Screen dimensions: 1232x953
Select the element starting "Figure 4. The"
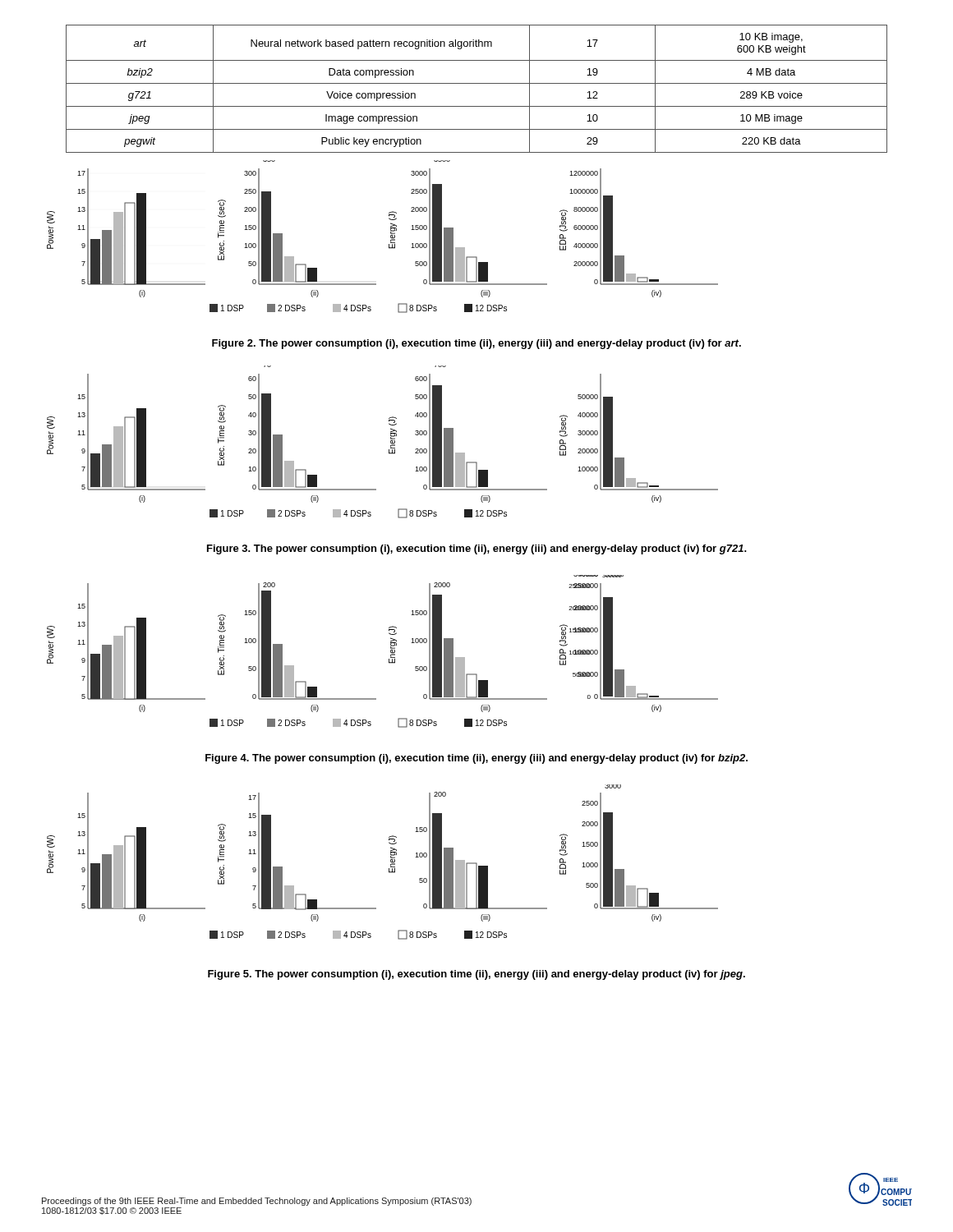point(476,758)
